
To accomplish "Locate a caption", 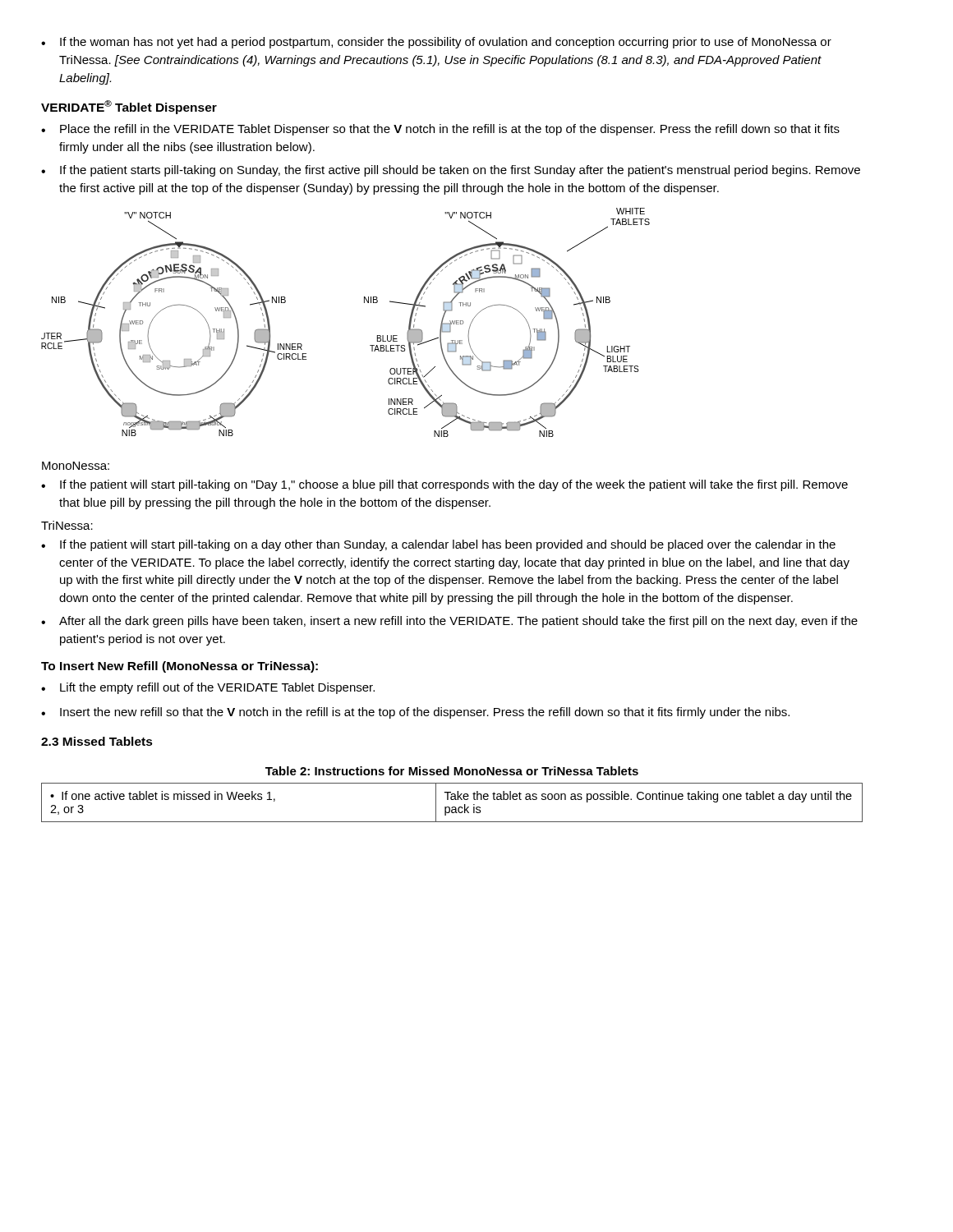I will coord(452,771).
